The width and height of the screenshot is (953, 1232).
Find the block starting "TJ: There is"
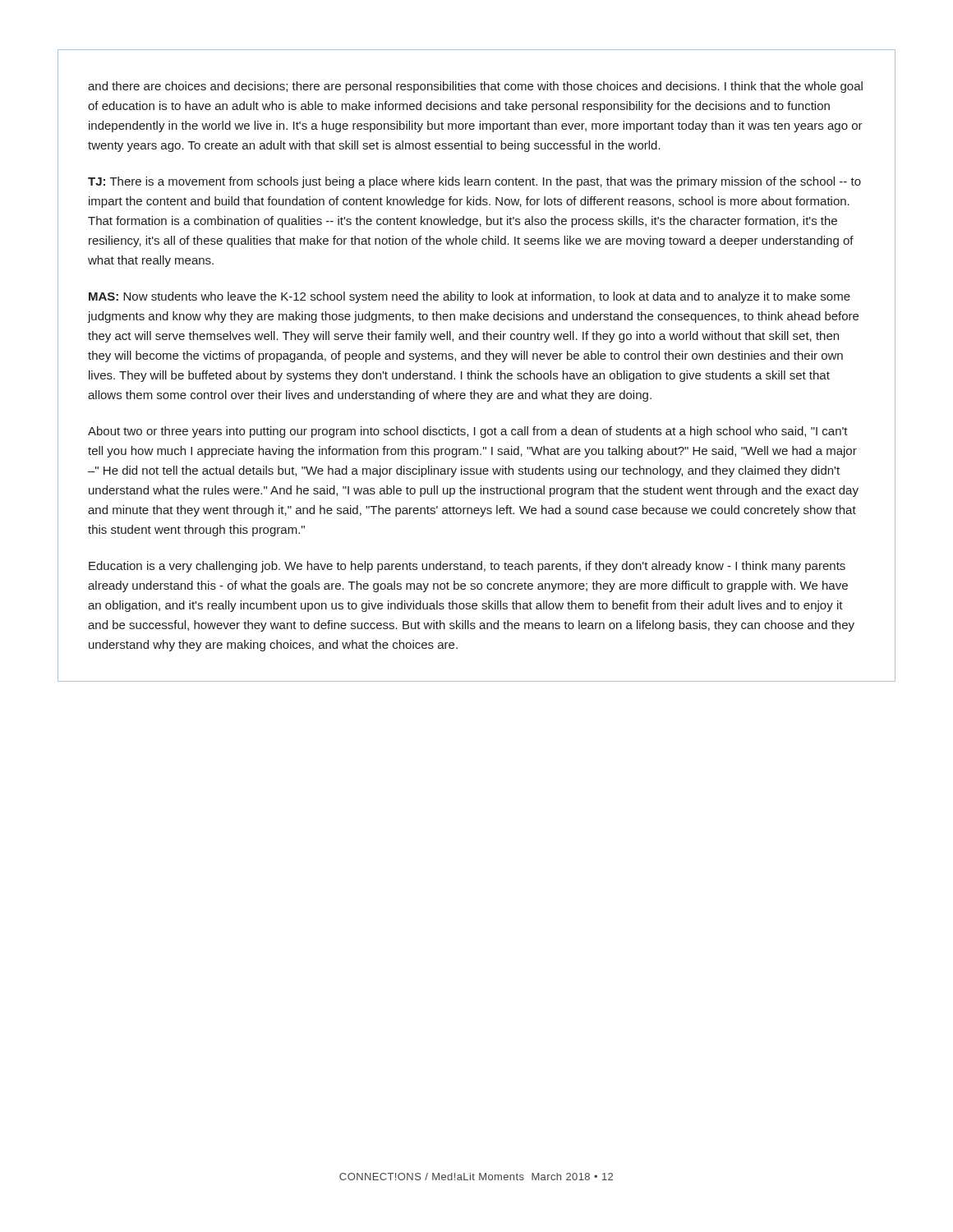474,221
